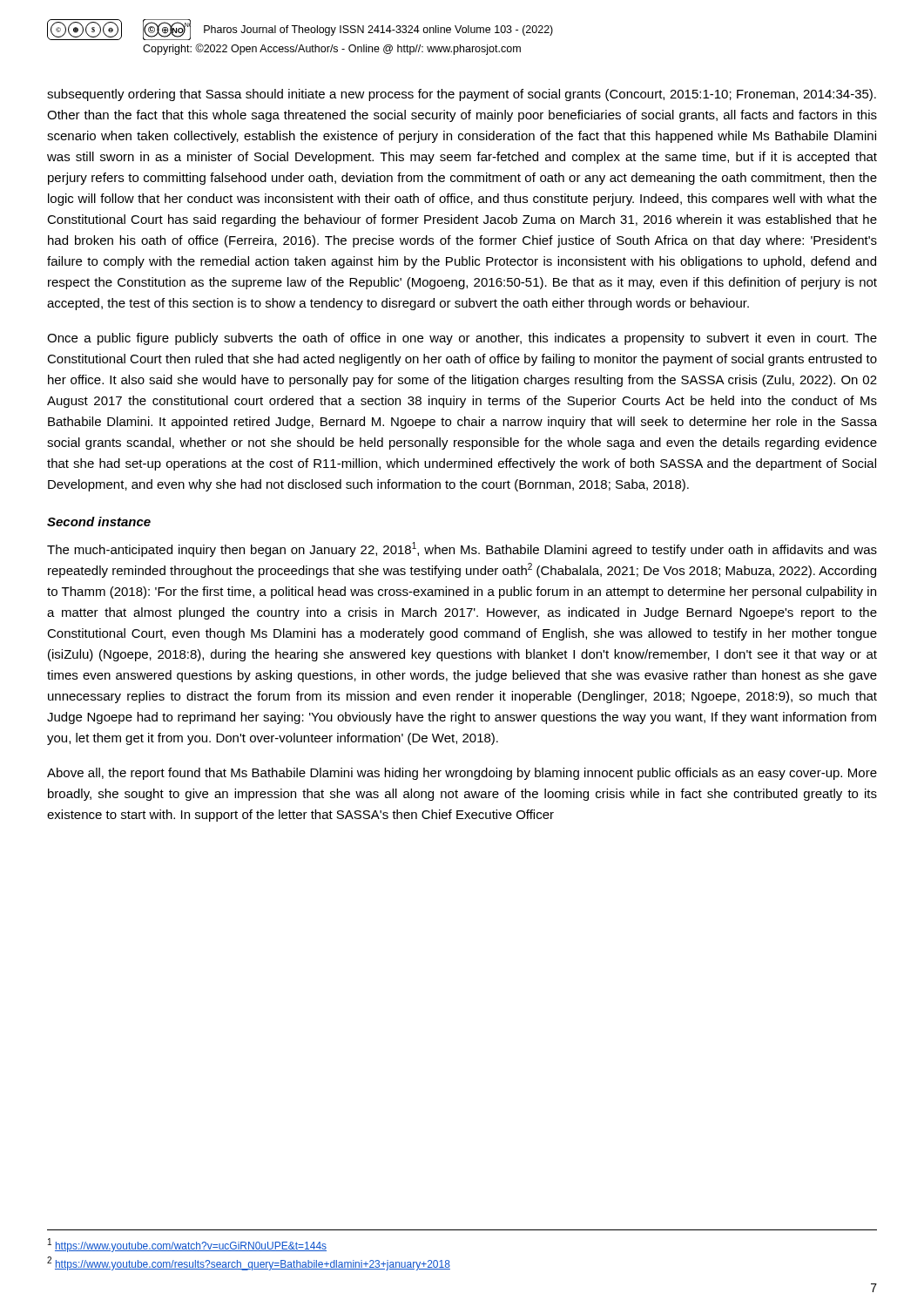Click the passage that begins "Once a public figure publicly subverts the oath"

click(462, 411)
